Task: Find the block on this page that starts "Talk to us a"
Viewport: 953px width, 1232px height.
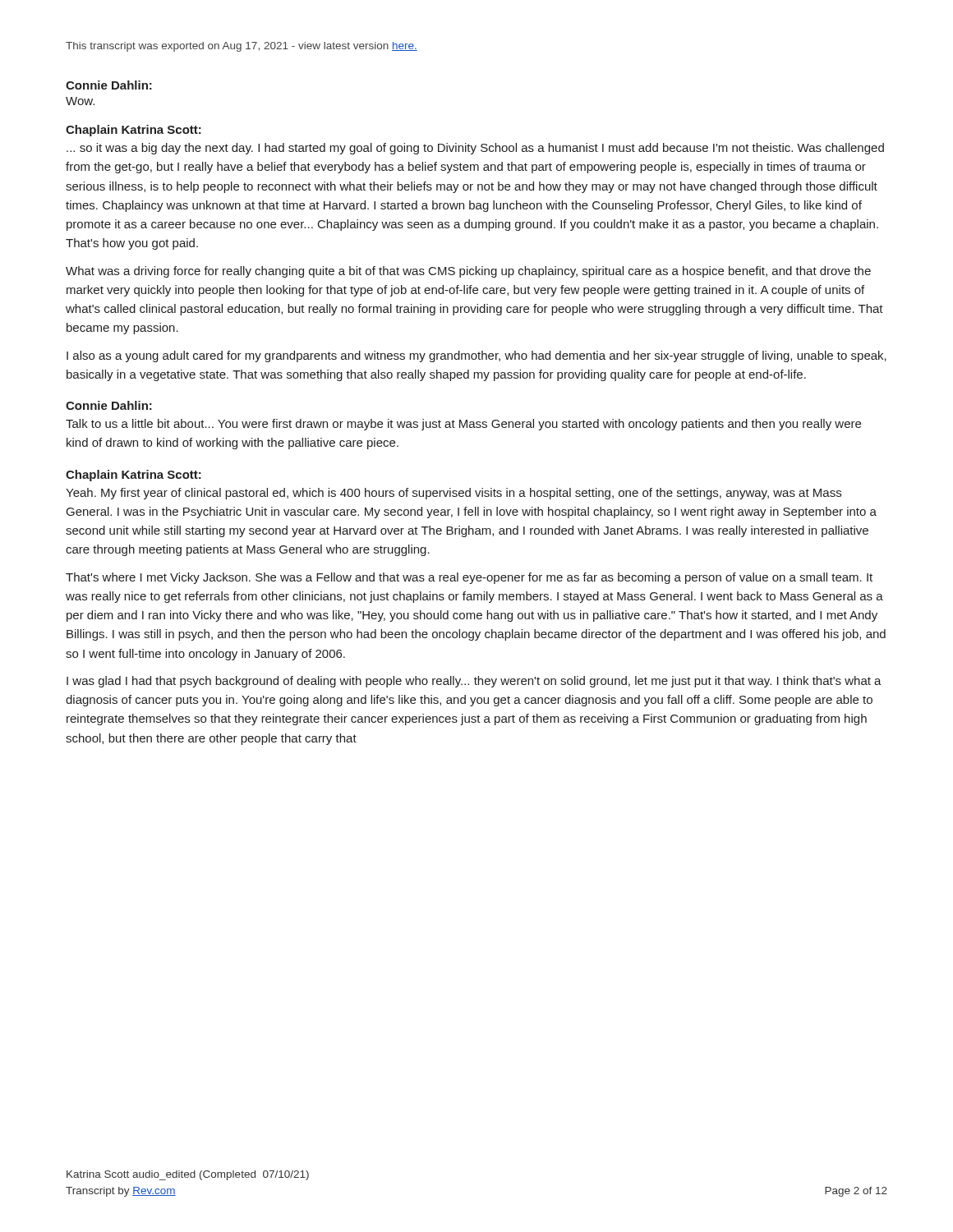Action: coord(476,433)
